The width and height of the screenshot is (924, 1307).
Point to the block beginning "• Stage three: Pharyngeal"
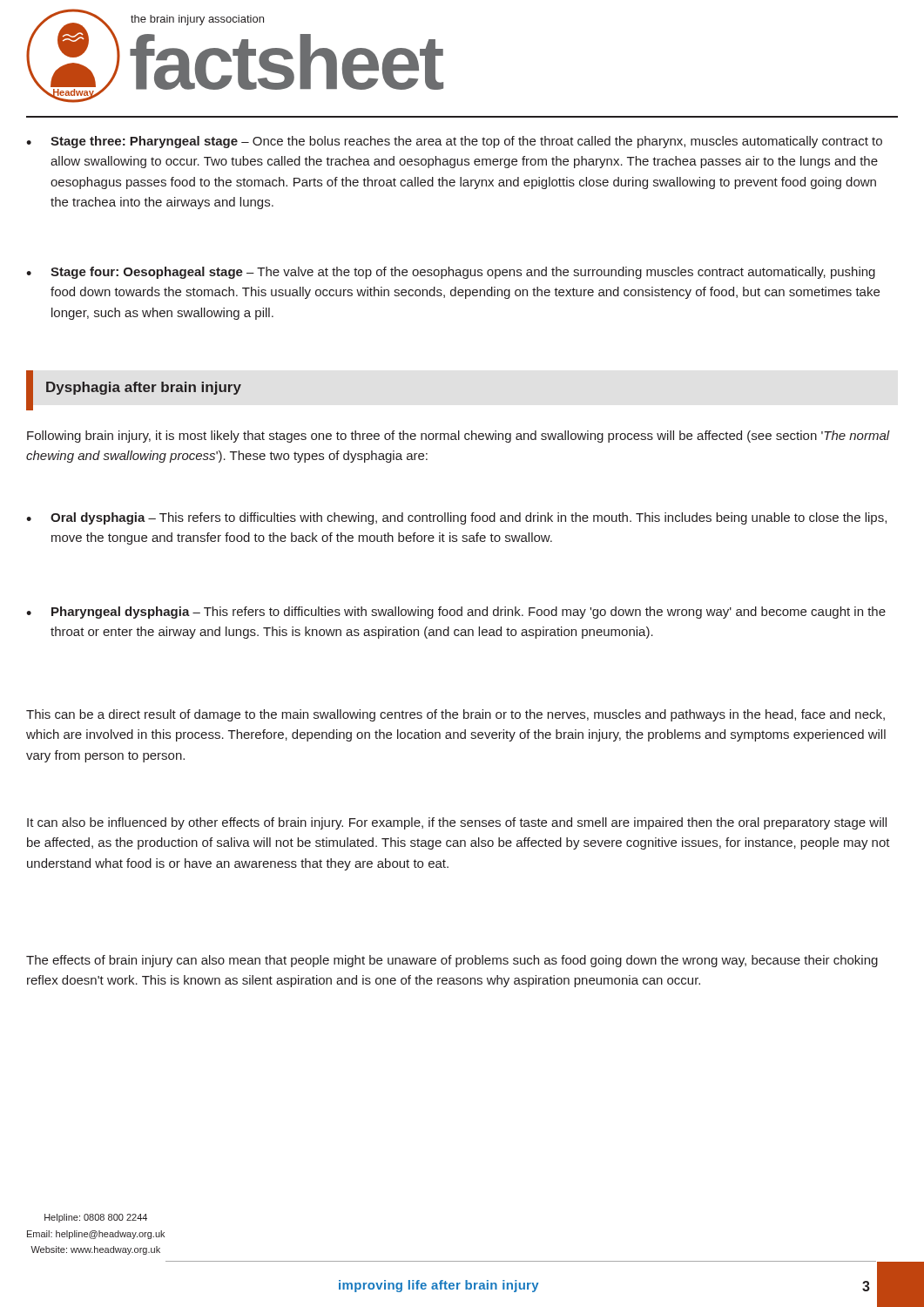tap(462, 171)
